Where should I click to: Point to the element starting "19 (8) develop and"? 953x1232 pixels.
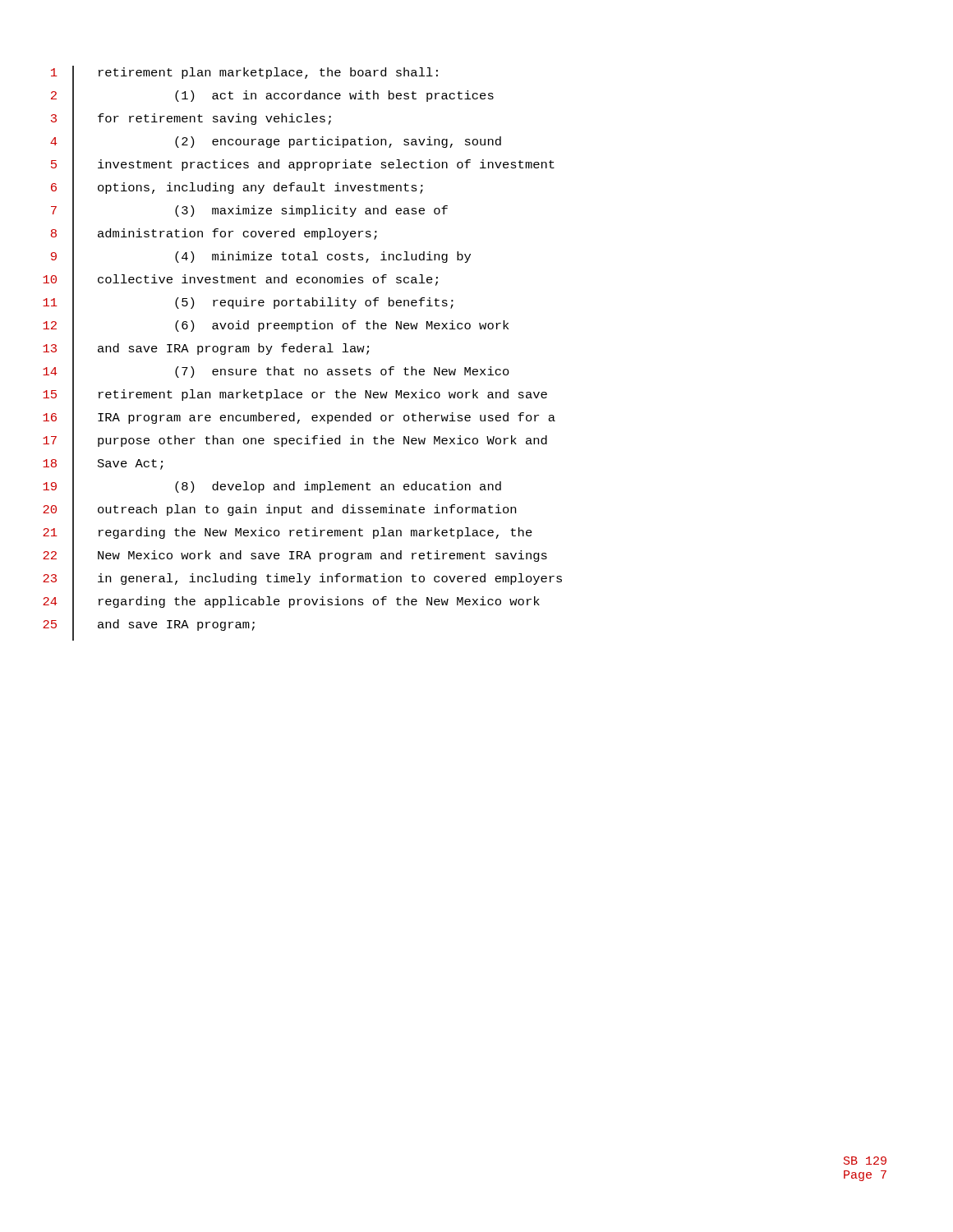point(476,491)
